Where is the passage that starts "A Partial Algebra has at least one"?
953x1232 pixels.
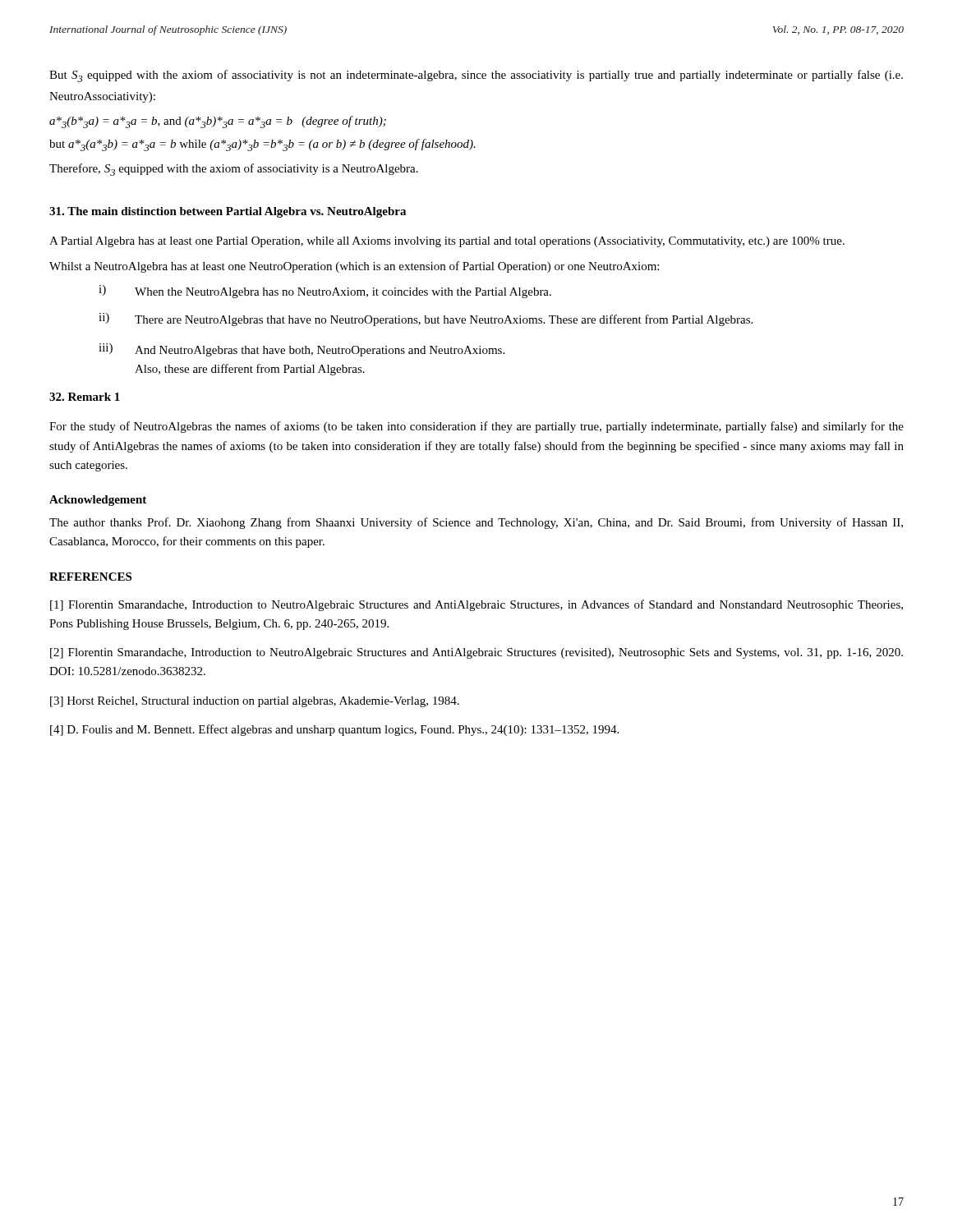447,240
